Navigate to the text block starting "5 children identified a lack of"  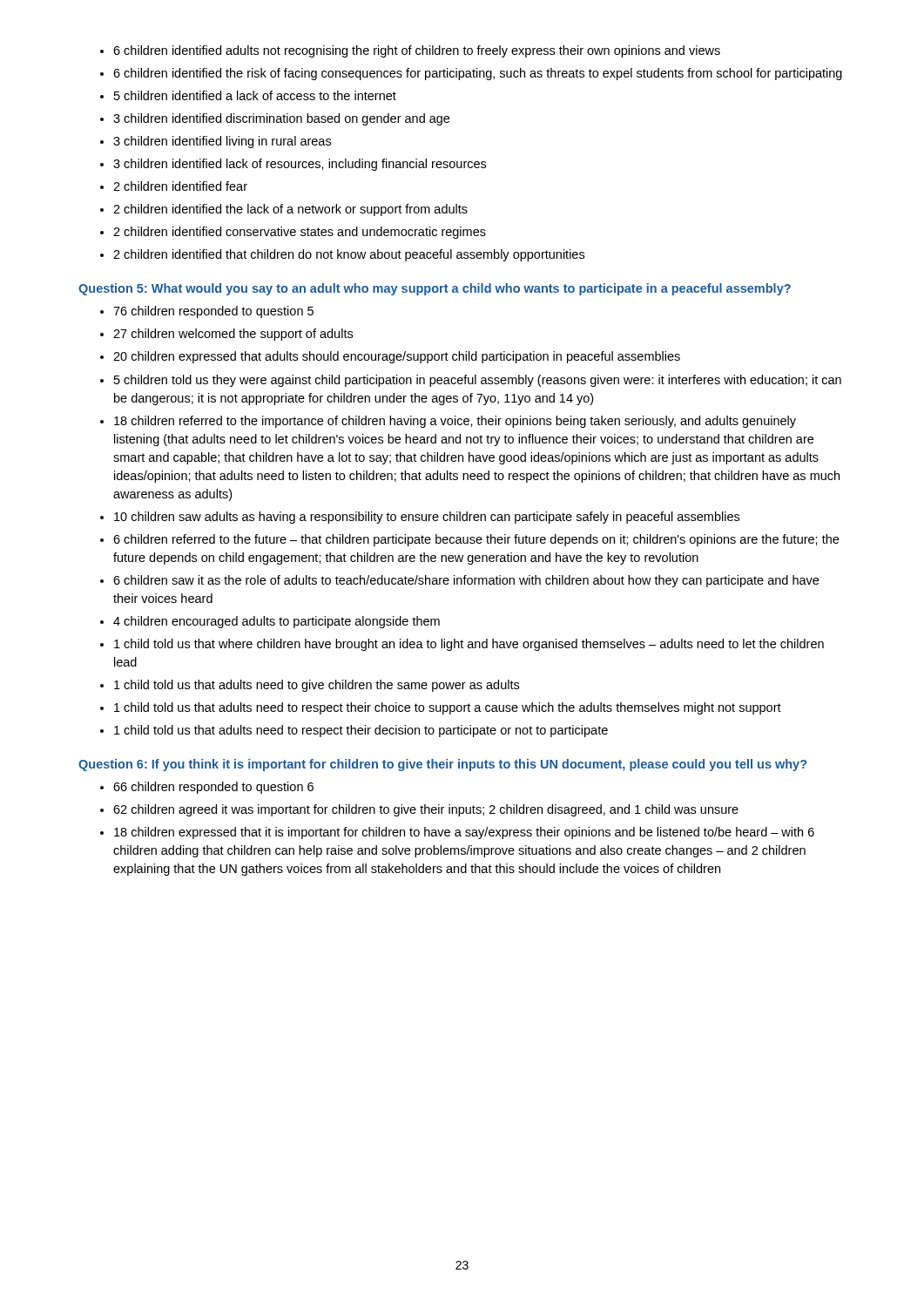point(255,96)
